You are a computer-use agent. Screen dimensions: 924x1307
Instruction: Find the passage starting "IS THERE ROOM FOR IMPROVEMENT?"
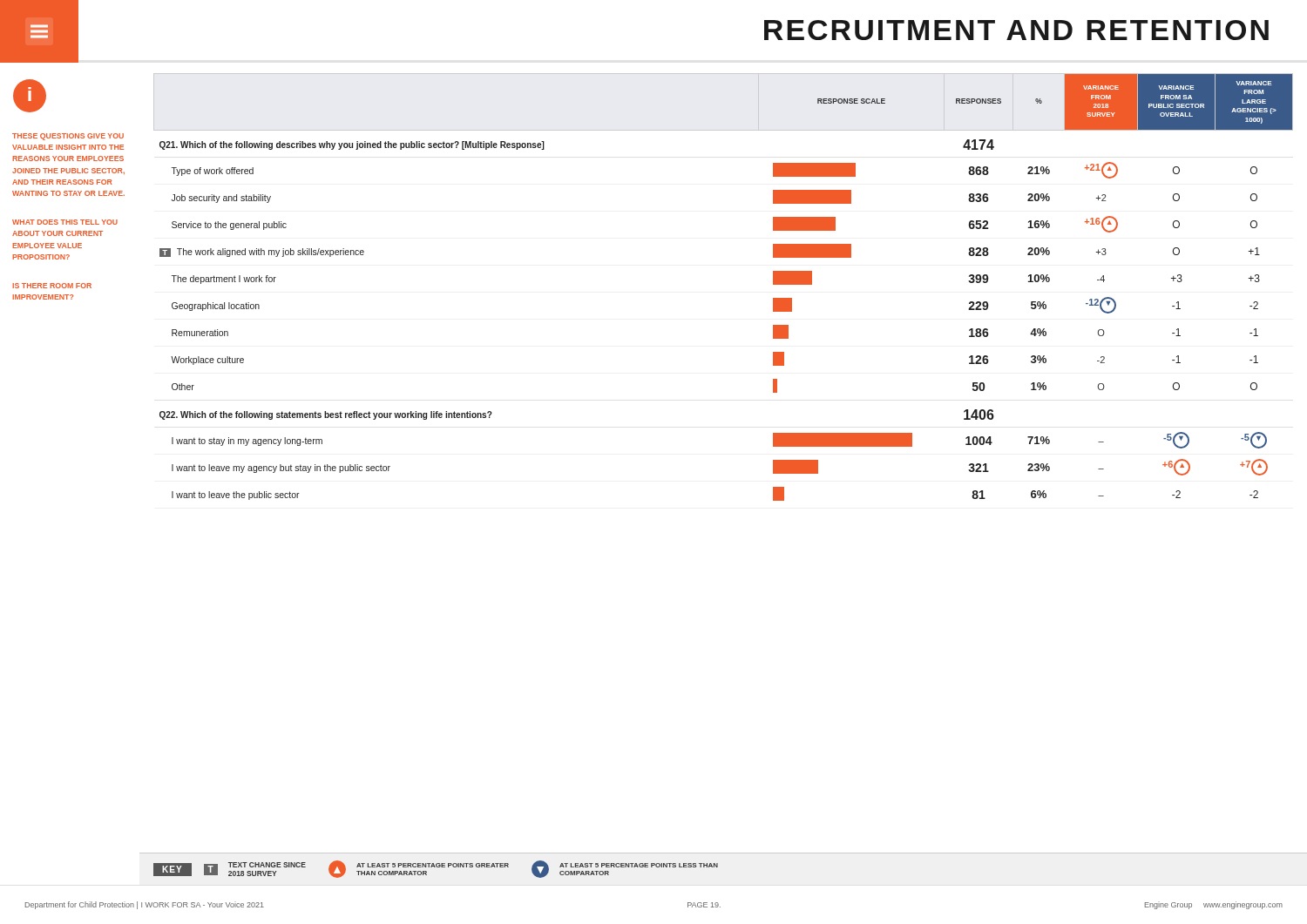pyautogui.click(x=52, y=291)
